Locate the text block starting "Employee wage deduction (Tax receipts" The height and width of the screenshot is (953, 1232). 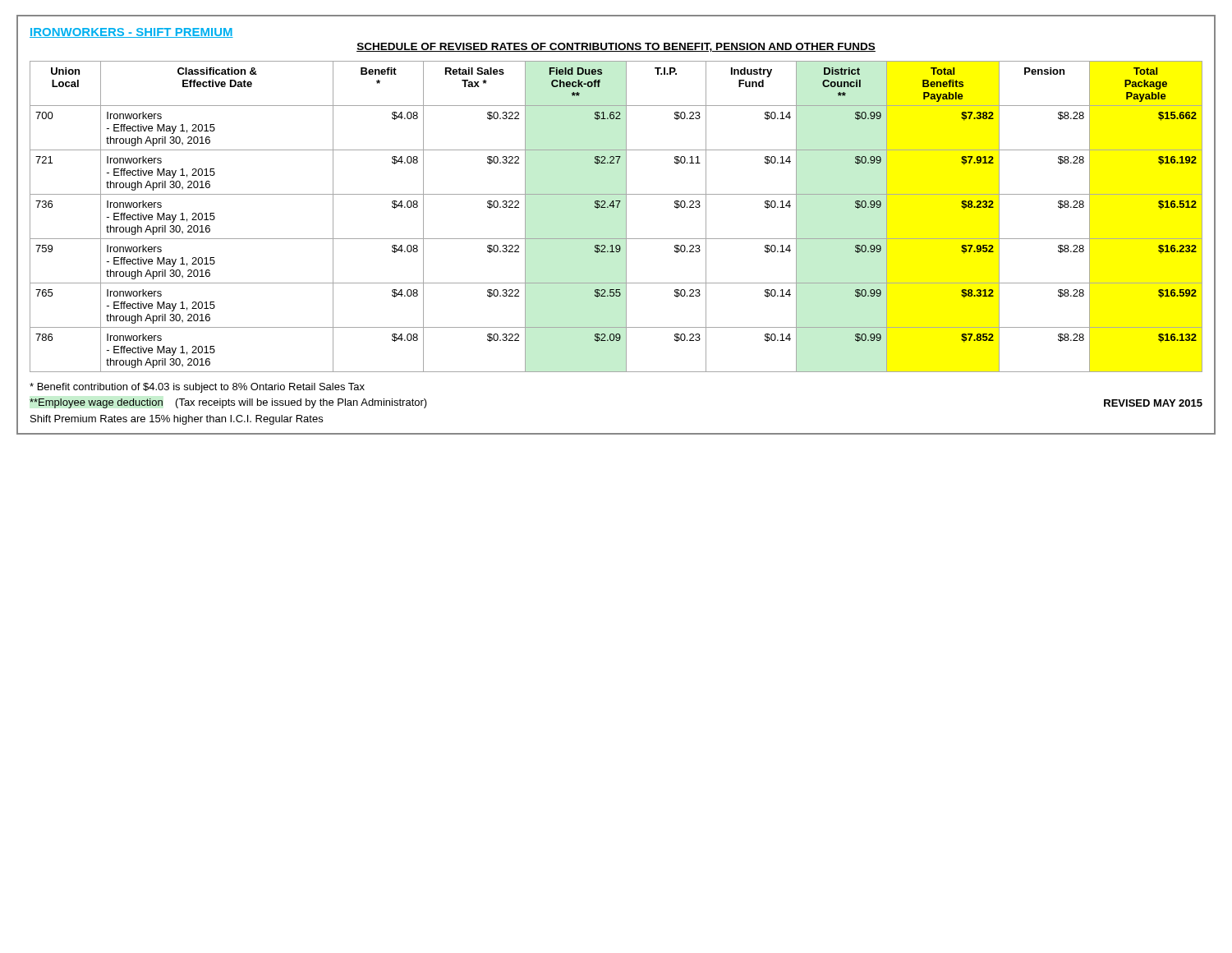pyautogui.click(x=97, y=403)
